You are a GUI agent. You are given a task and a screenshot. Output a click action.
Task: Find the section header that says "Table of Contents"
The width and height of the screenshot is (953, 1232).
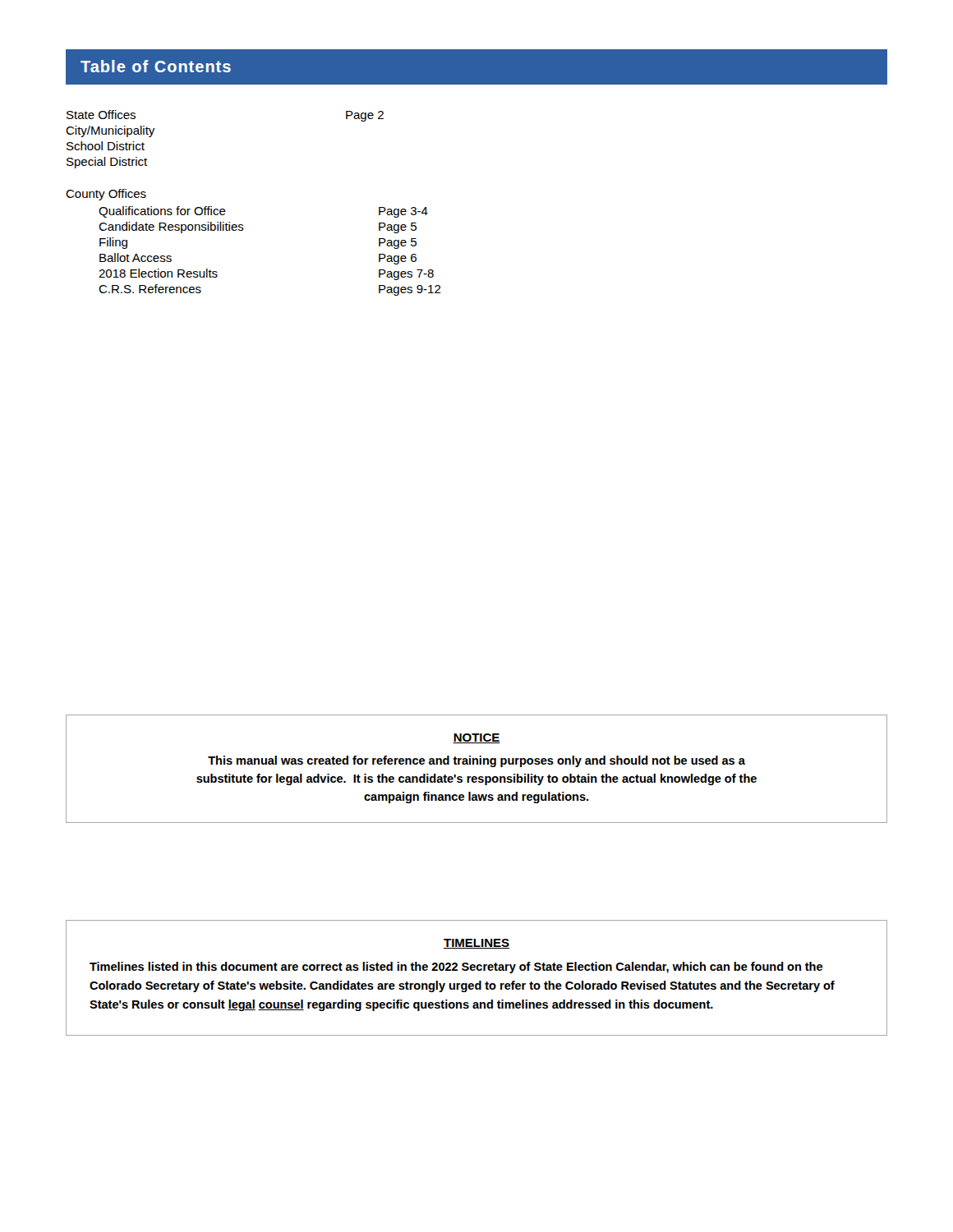(x=156, y=66)
